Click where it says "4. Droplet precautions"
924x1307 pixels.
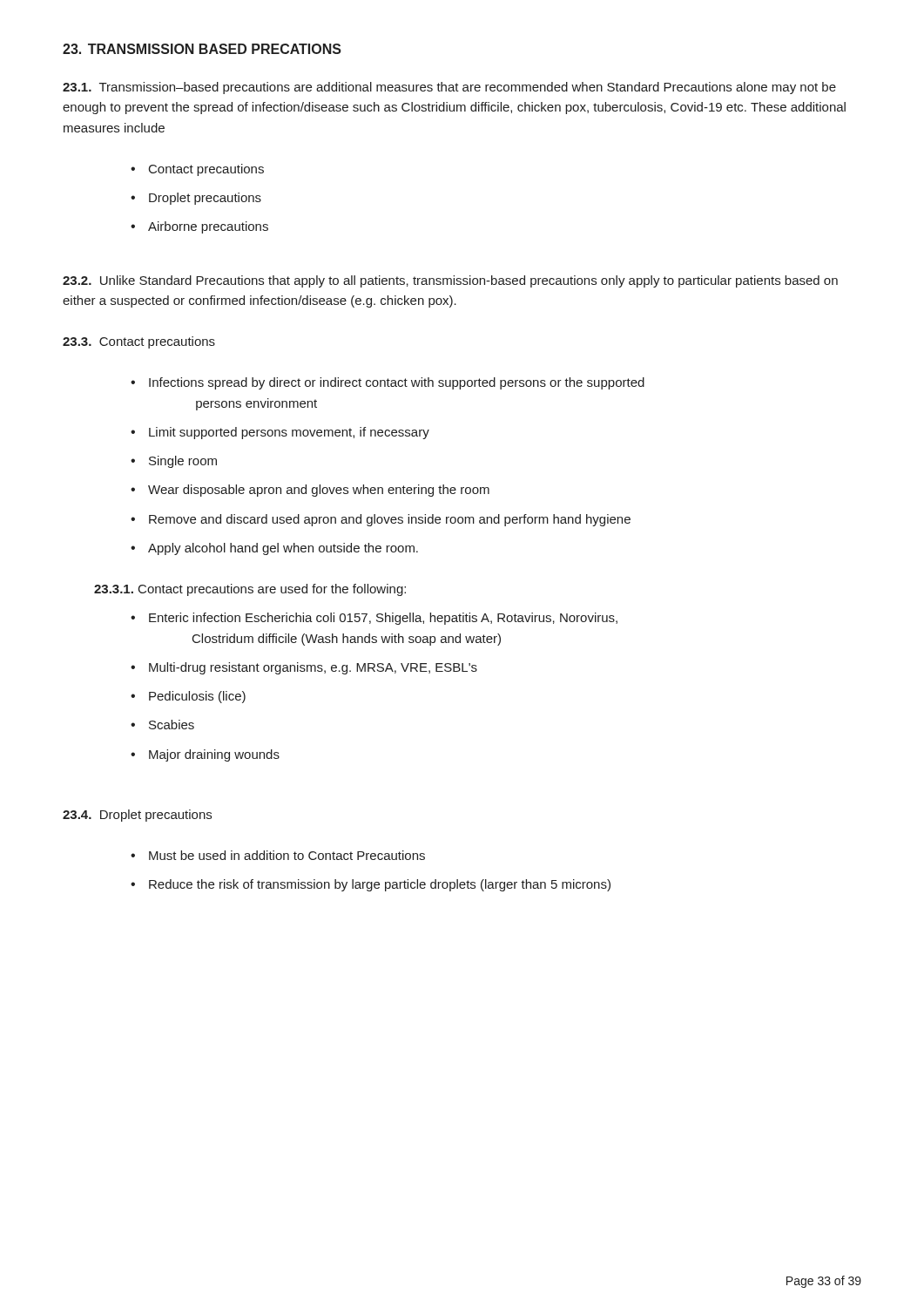tap(138, 814)
